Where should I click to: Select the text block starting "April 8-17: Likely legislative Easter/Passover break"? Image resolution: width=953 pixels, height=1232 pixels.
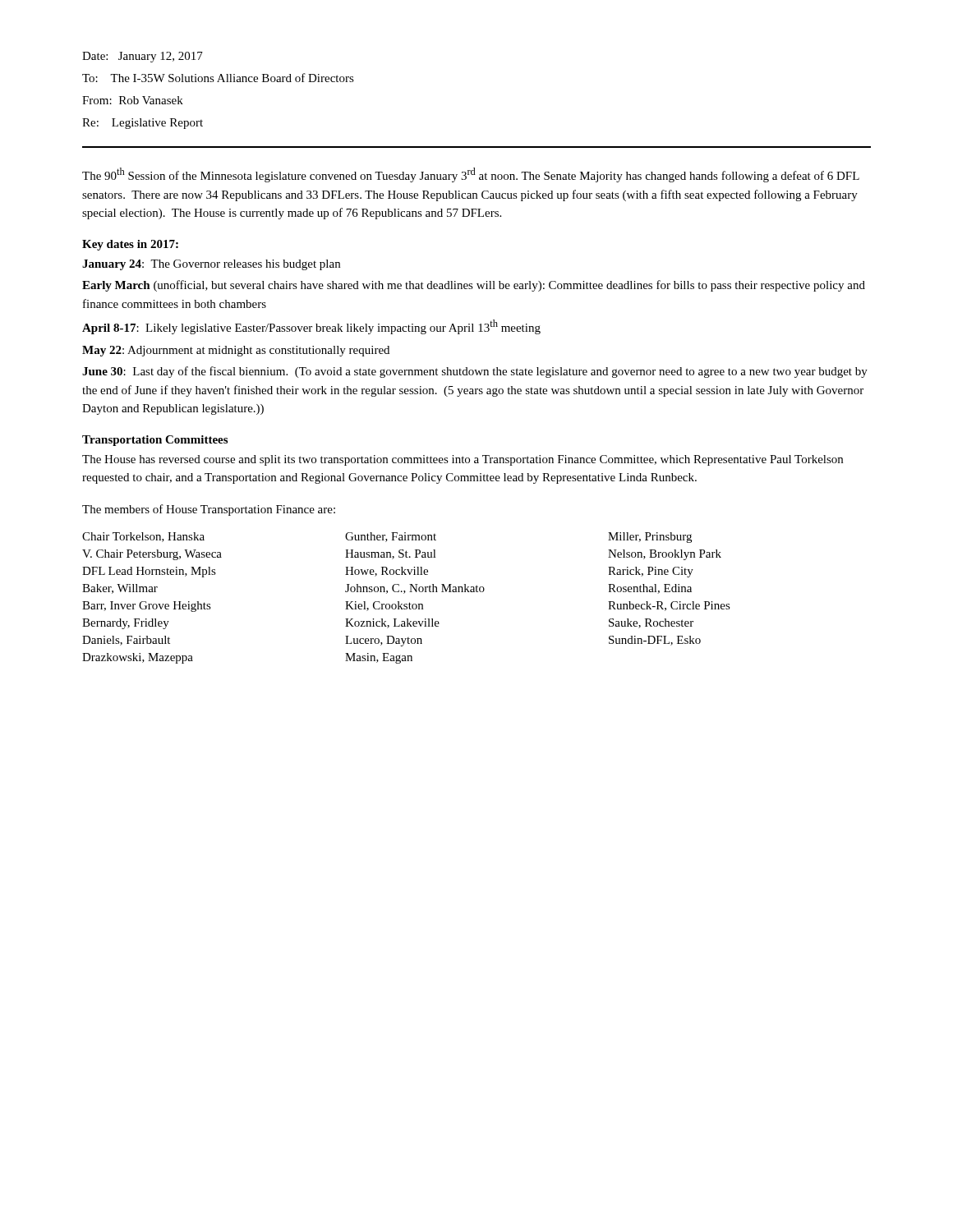pos(311,326)
